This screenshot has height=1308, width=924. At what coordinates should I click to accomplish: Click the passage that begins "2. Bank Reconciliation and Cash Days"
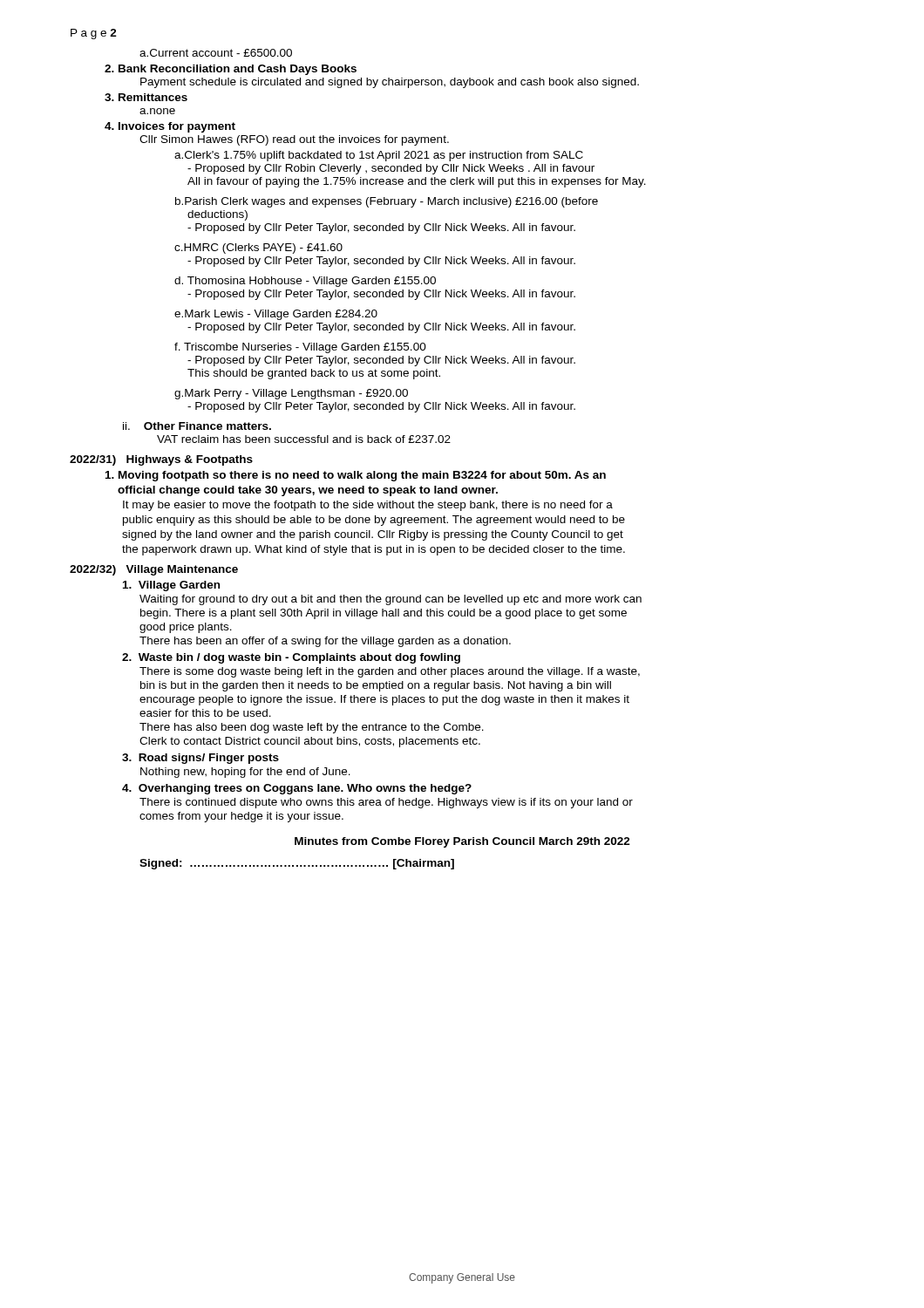(x=479, y=75)
